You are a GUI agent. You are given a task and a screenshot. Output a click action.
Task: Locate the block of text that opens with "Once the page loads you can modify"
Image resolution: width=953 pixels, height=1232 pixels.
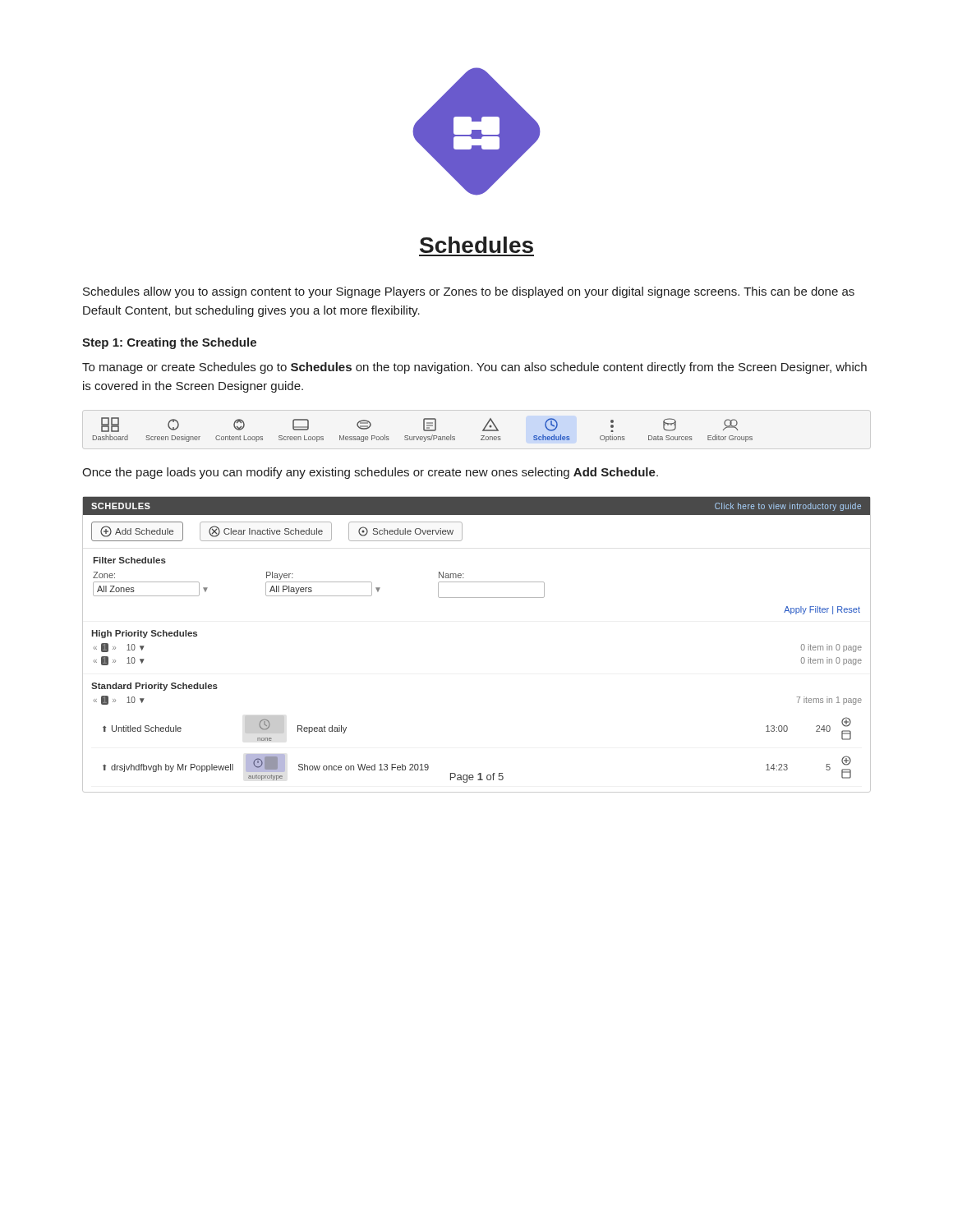coord(371,472)
